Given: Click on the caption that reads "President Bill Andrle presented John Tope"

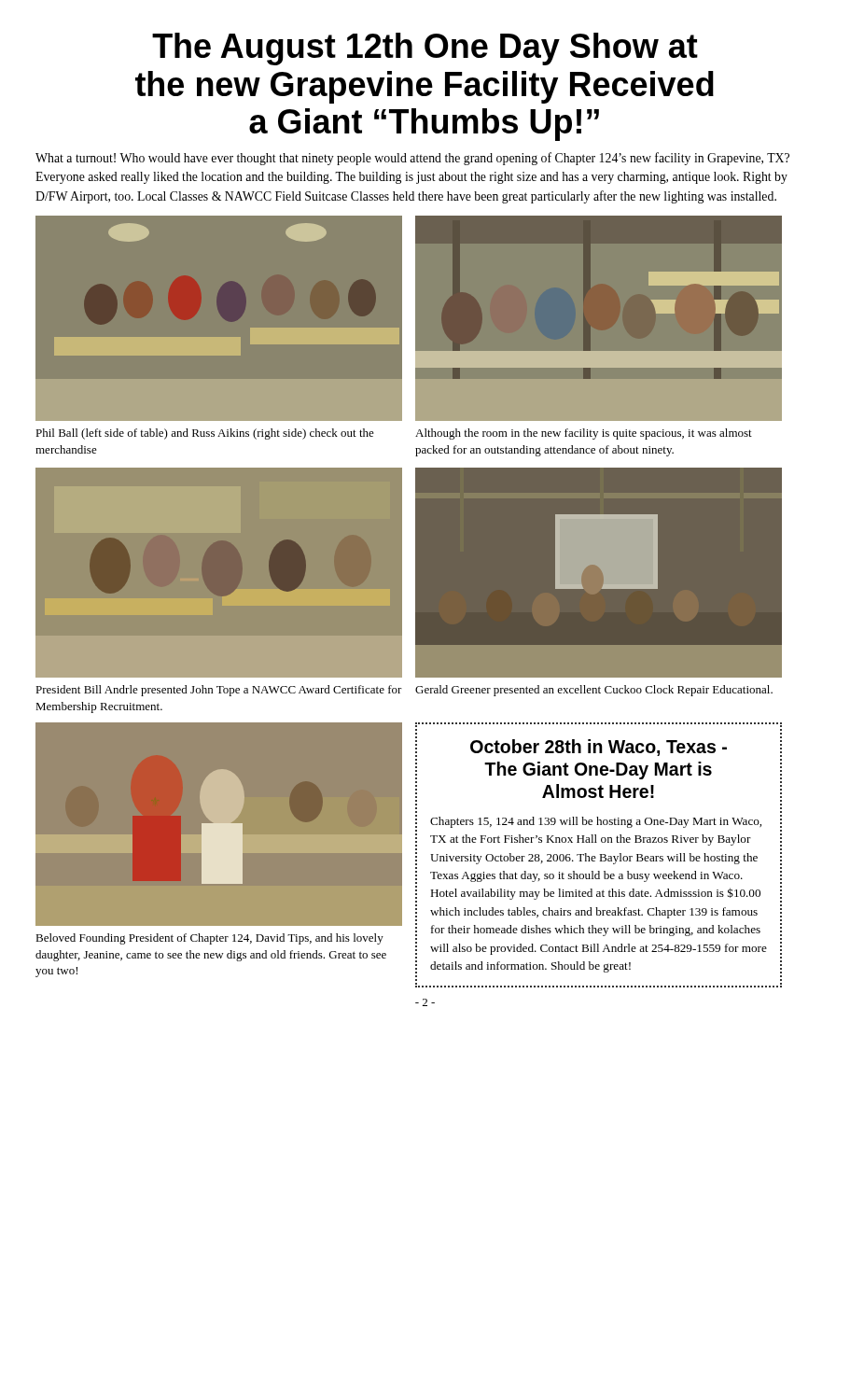Looking at the screenshot, I should pyautogui.click(x=218, y=697).
